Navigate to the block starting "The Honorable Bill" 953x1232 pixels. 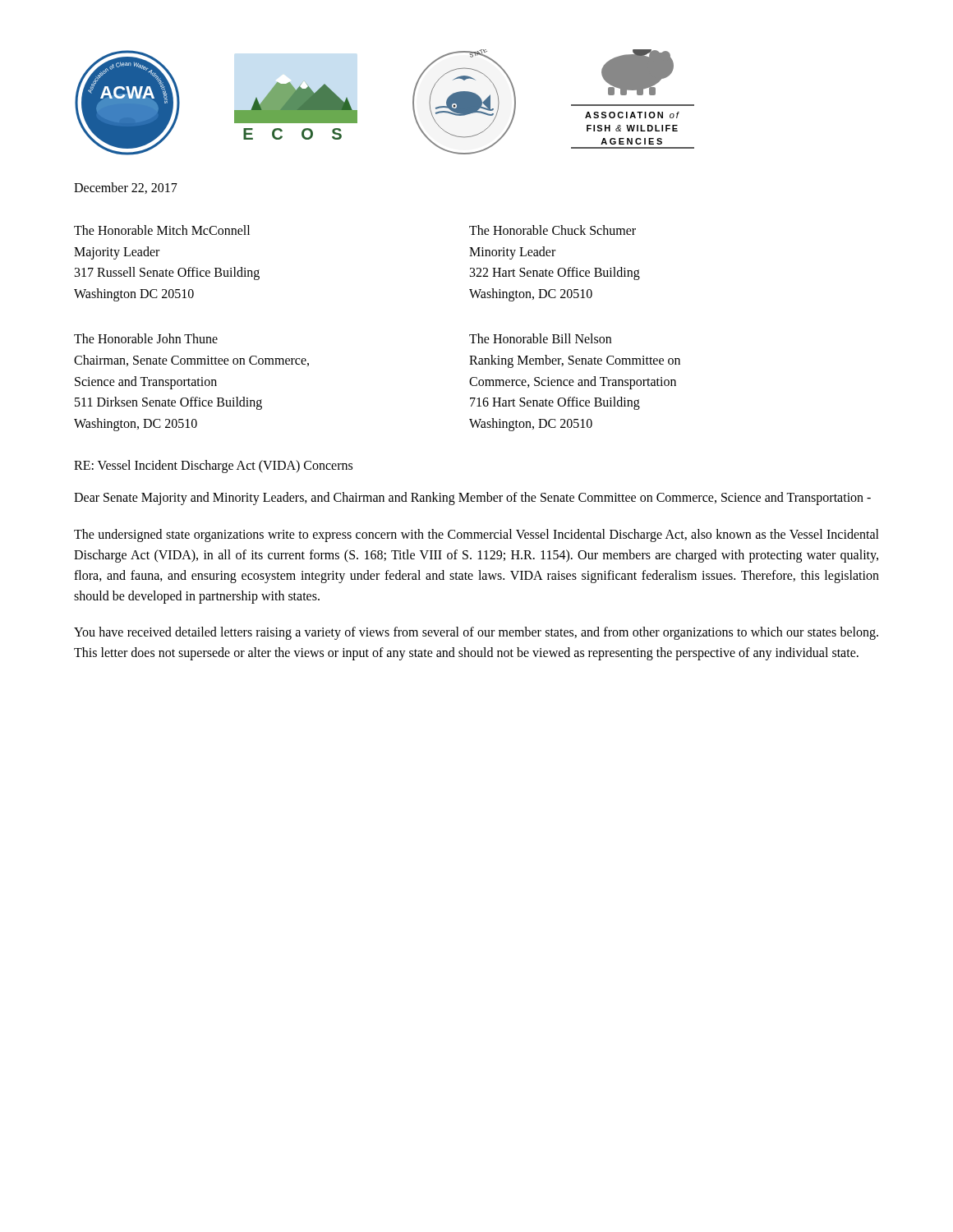coord(575,381)
